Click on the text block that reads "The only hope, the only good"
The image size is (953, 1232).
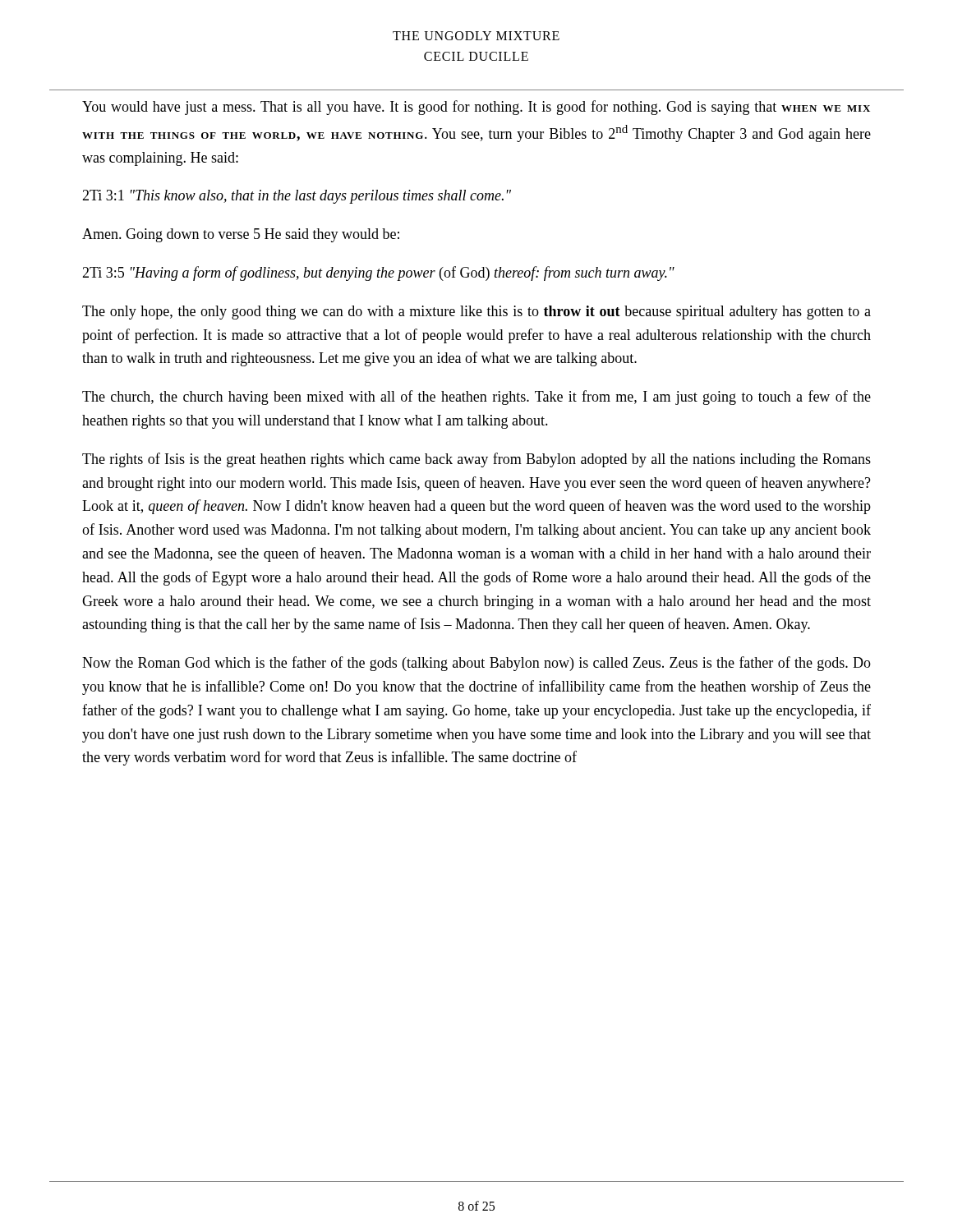(x=476, y=335)
